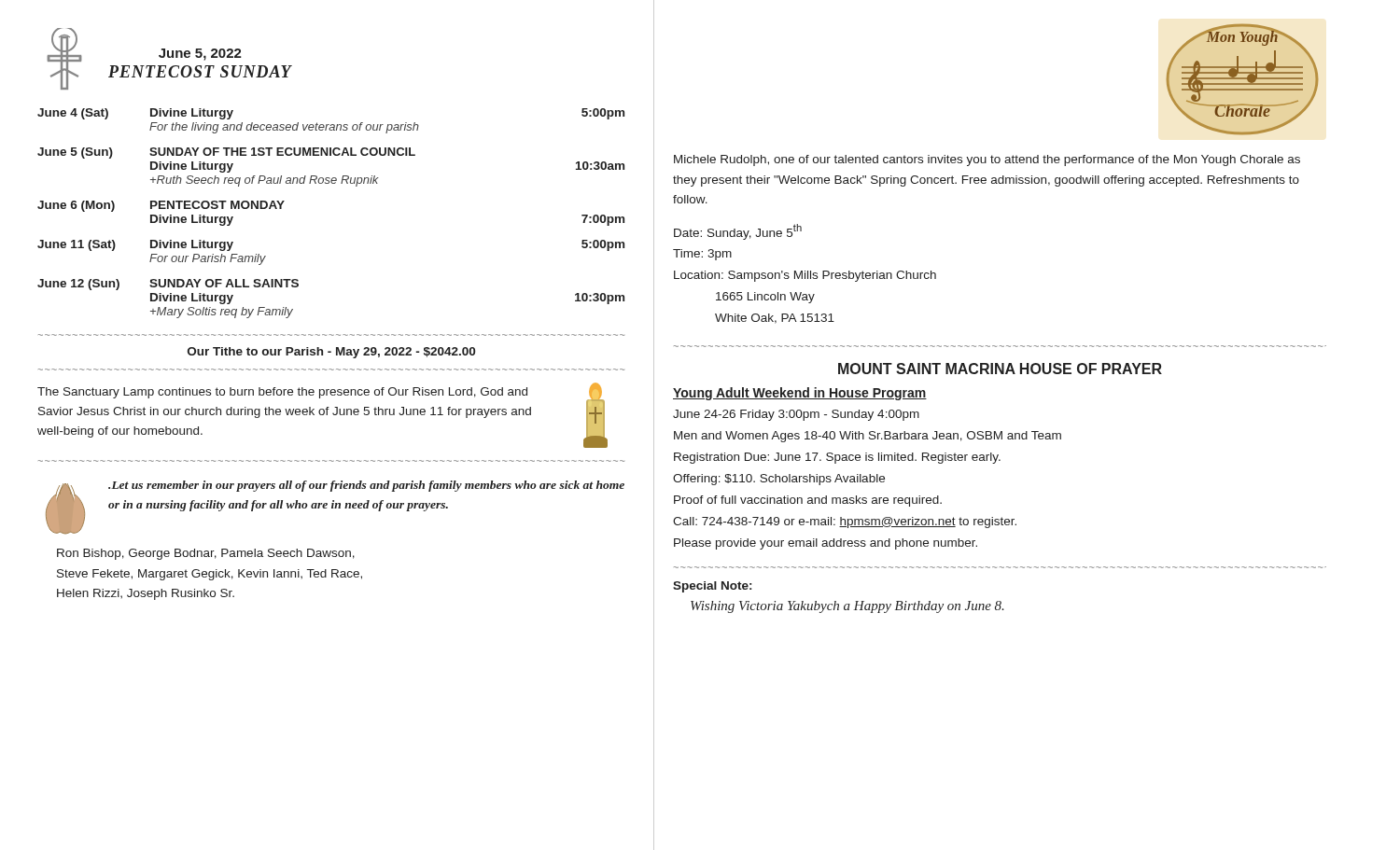Screen dimensions: 850x1400
Task: Click on the text block with the text ".Let us remember in our prayers"
Action: 331,506
